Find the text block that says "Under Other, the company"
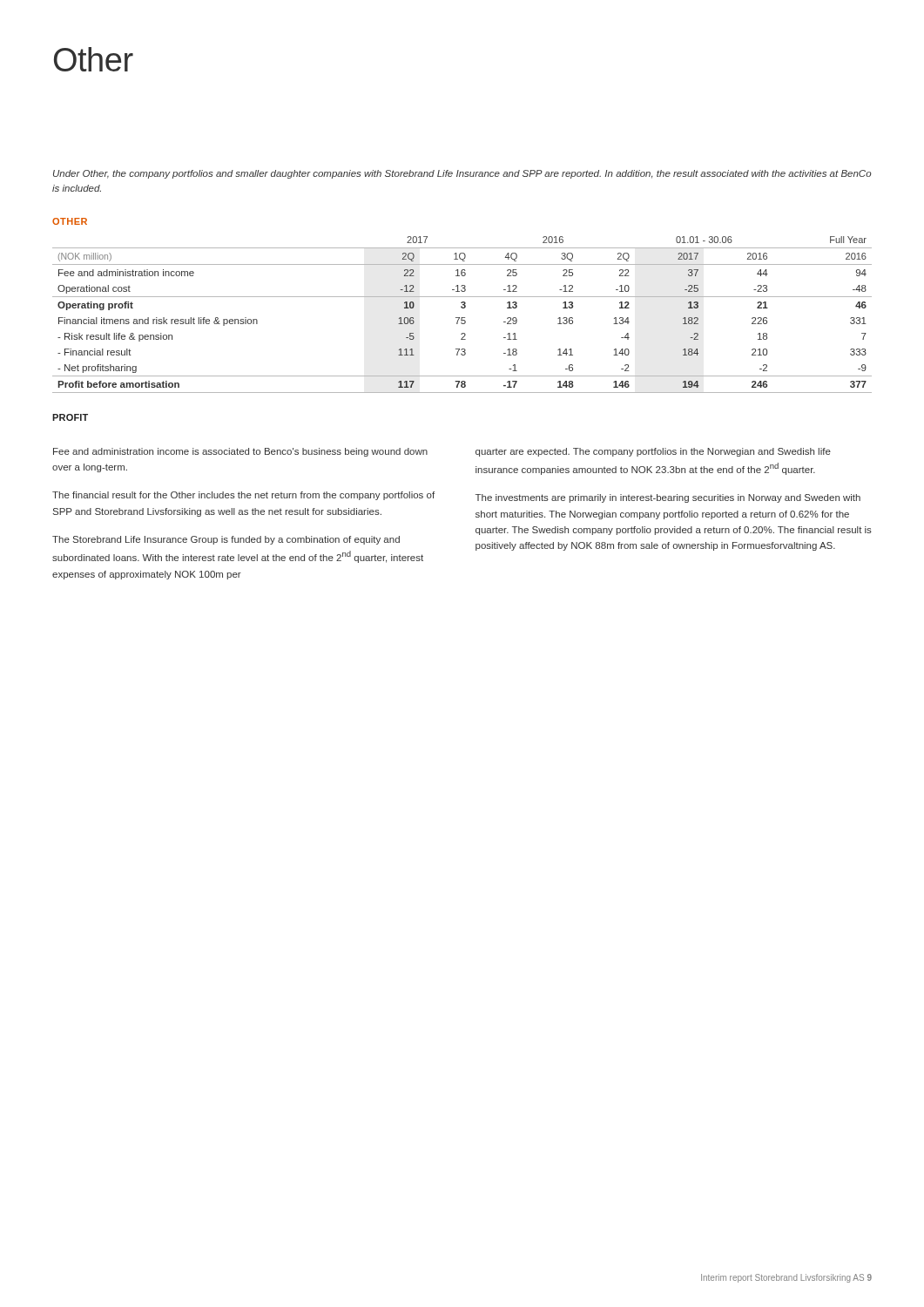The image size is (924, 1307). [x=462, y=181]
